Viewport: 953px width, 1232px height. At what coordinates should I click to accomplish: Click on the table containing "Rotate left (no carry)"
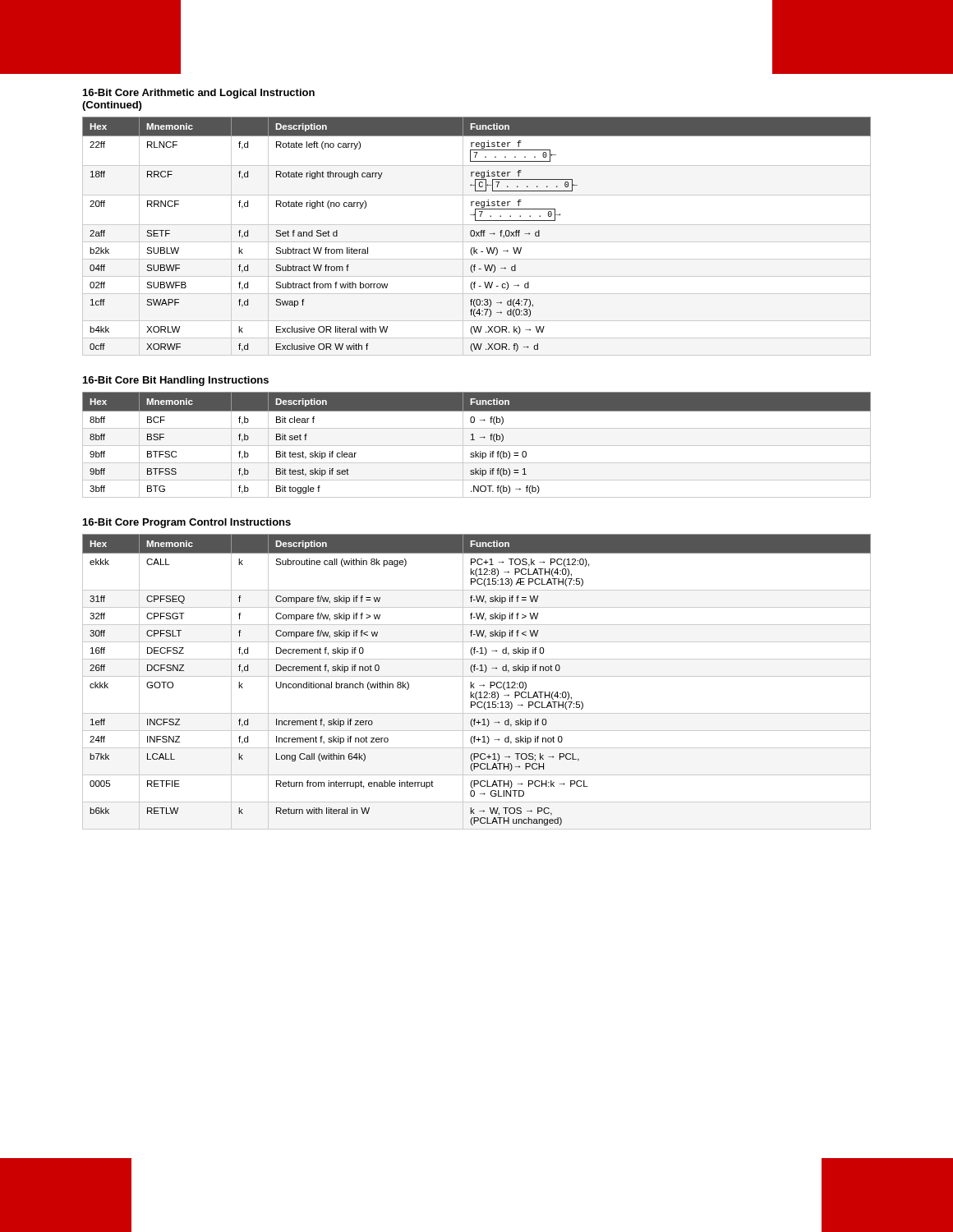coord(476,236)
